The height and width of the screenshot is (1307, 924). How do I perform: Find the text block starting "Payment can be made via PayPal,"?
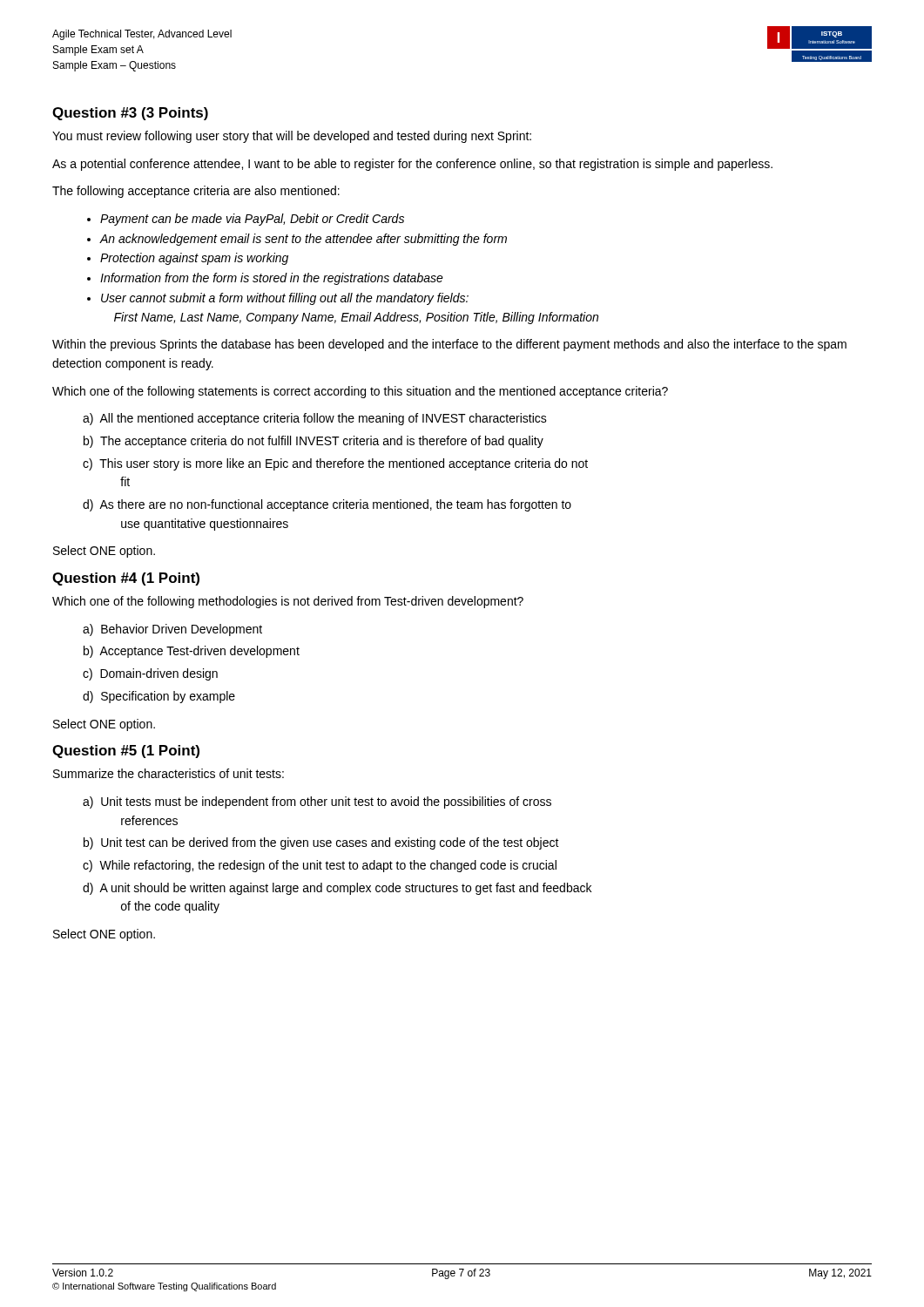pos(252,219)
